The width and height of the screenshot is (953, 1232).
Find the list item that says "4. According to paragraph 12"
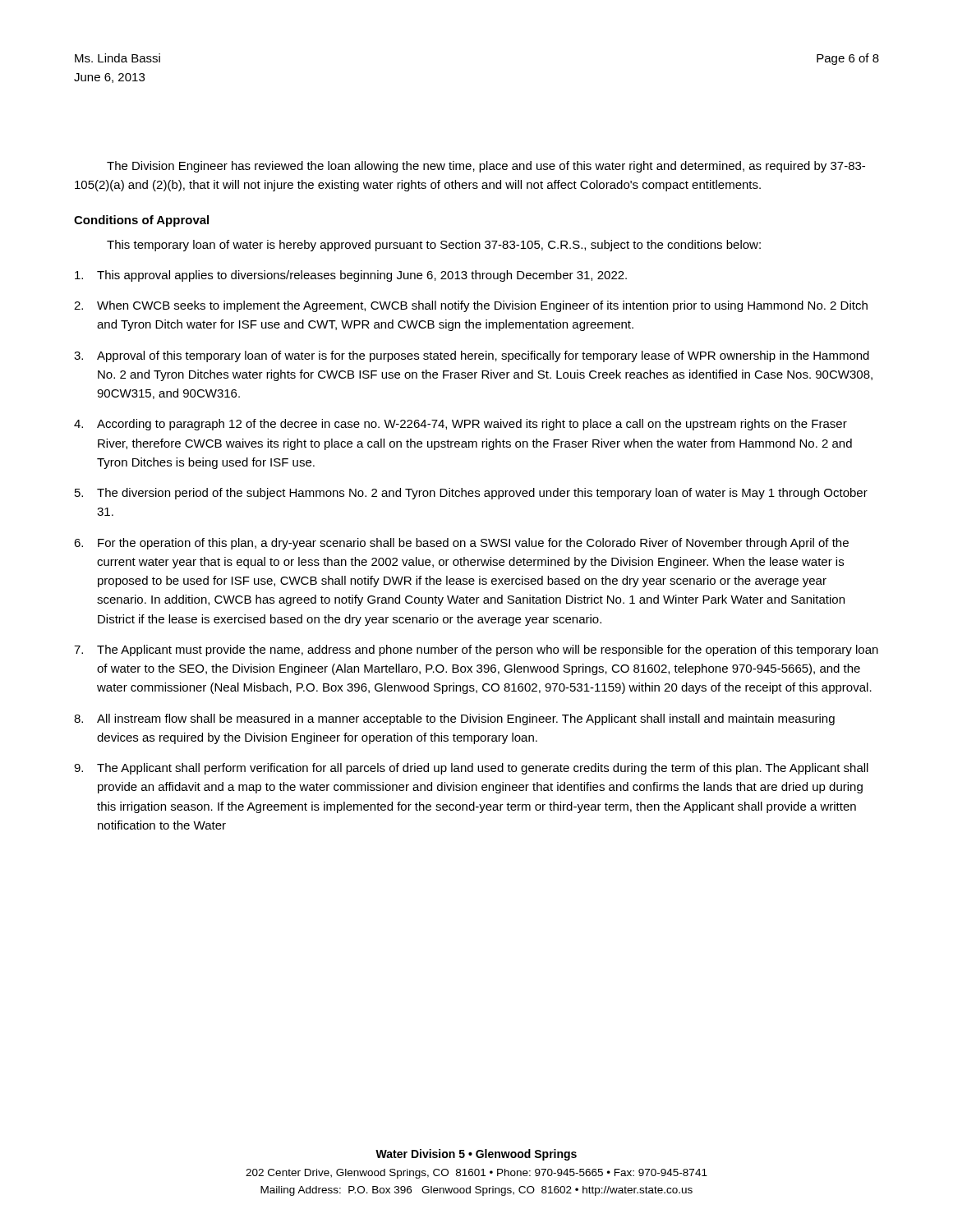[476, 443]
